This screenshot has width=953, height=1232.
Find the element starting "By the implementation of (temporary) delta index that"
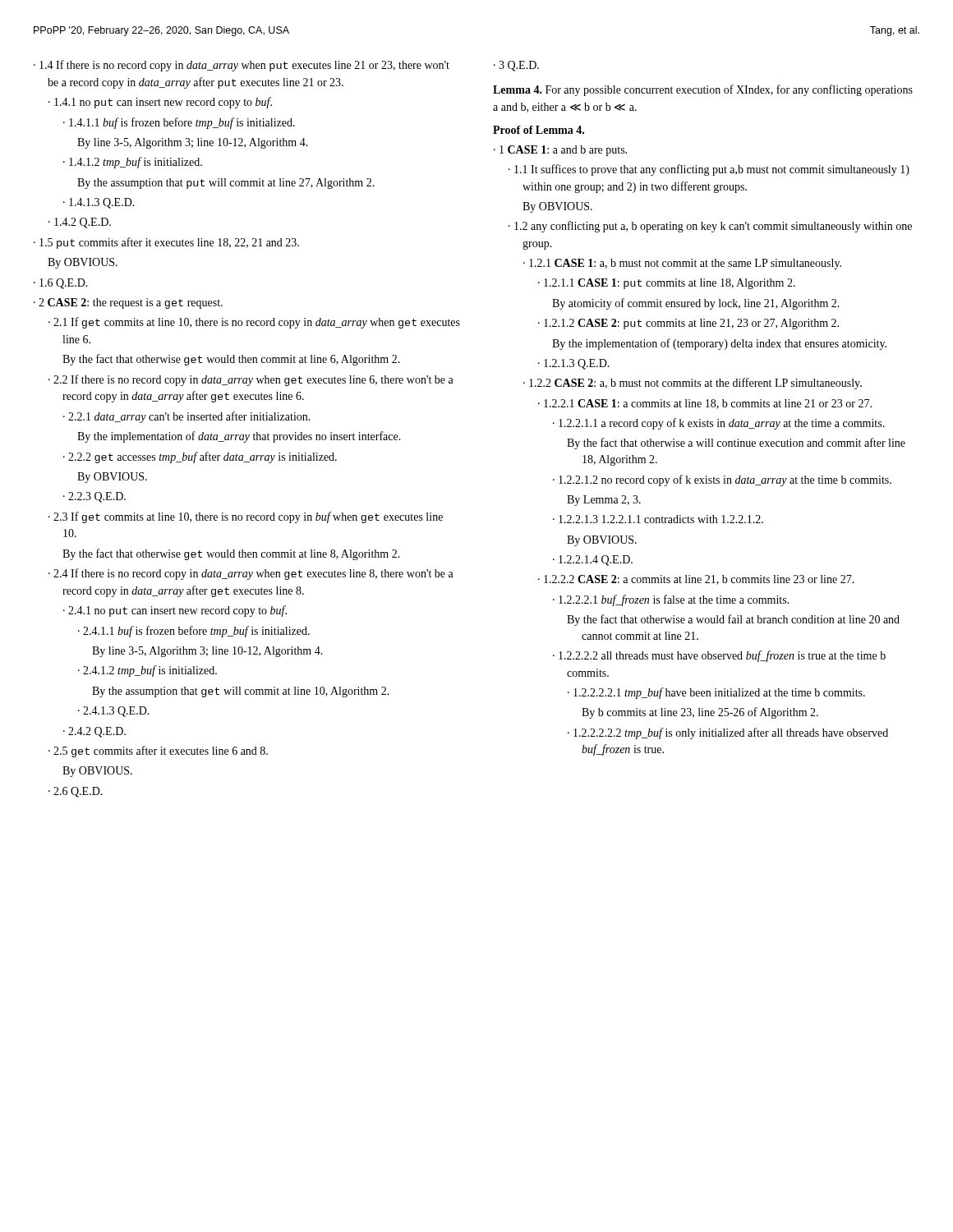point(720,343)
